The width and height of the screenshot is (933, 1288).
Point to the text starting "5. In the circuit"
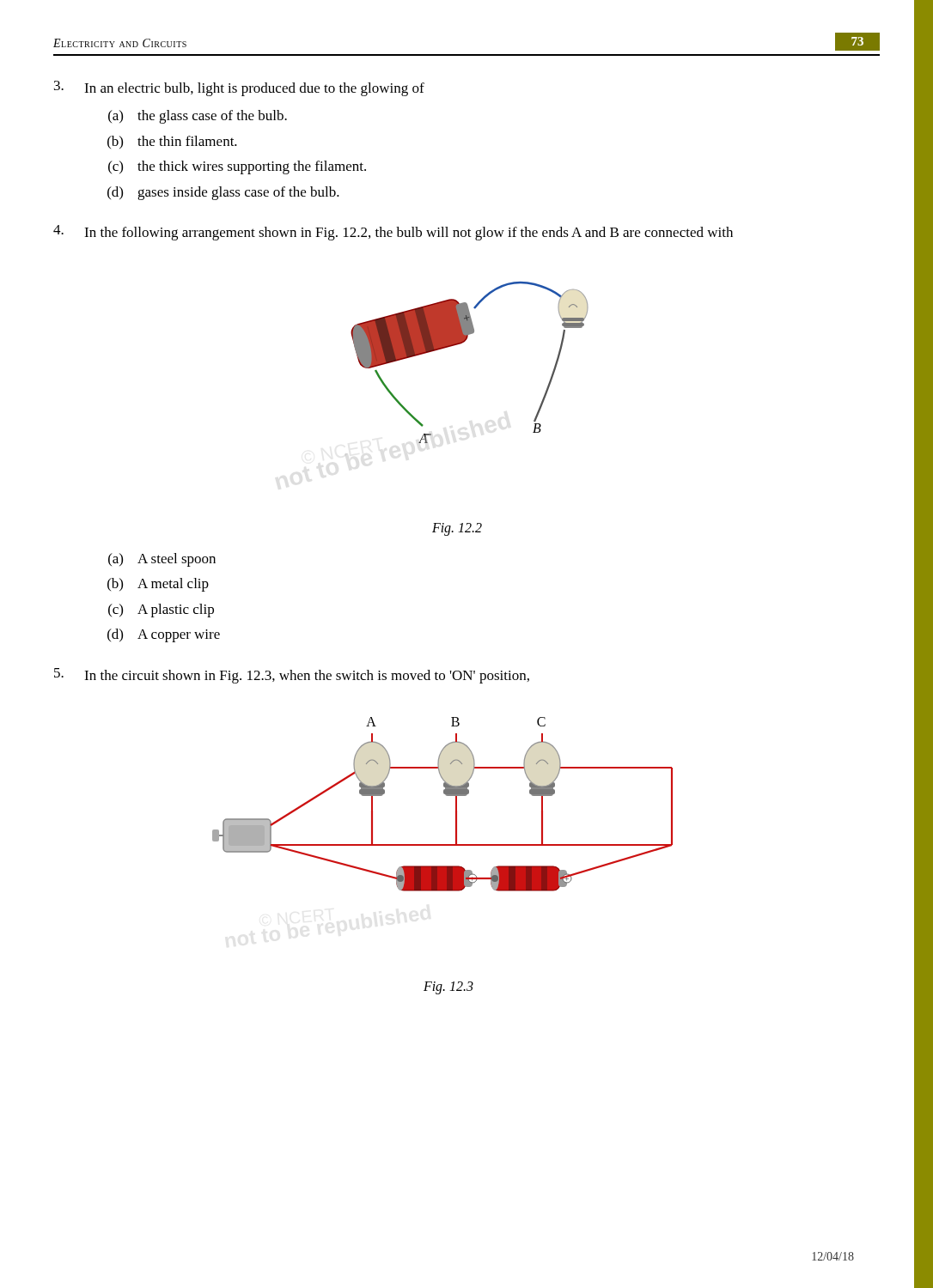coord(454,835)
